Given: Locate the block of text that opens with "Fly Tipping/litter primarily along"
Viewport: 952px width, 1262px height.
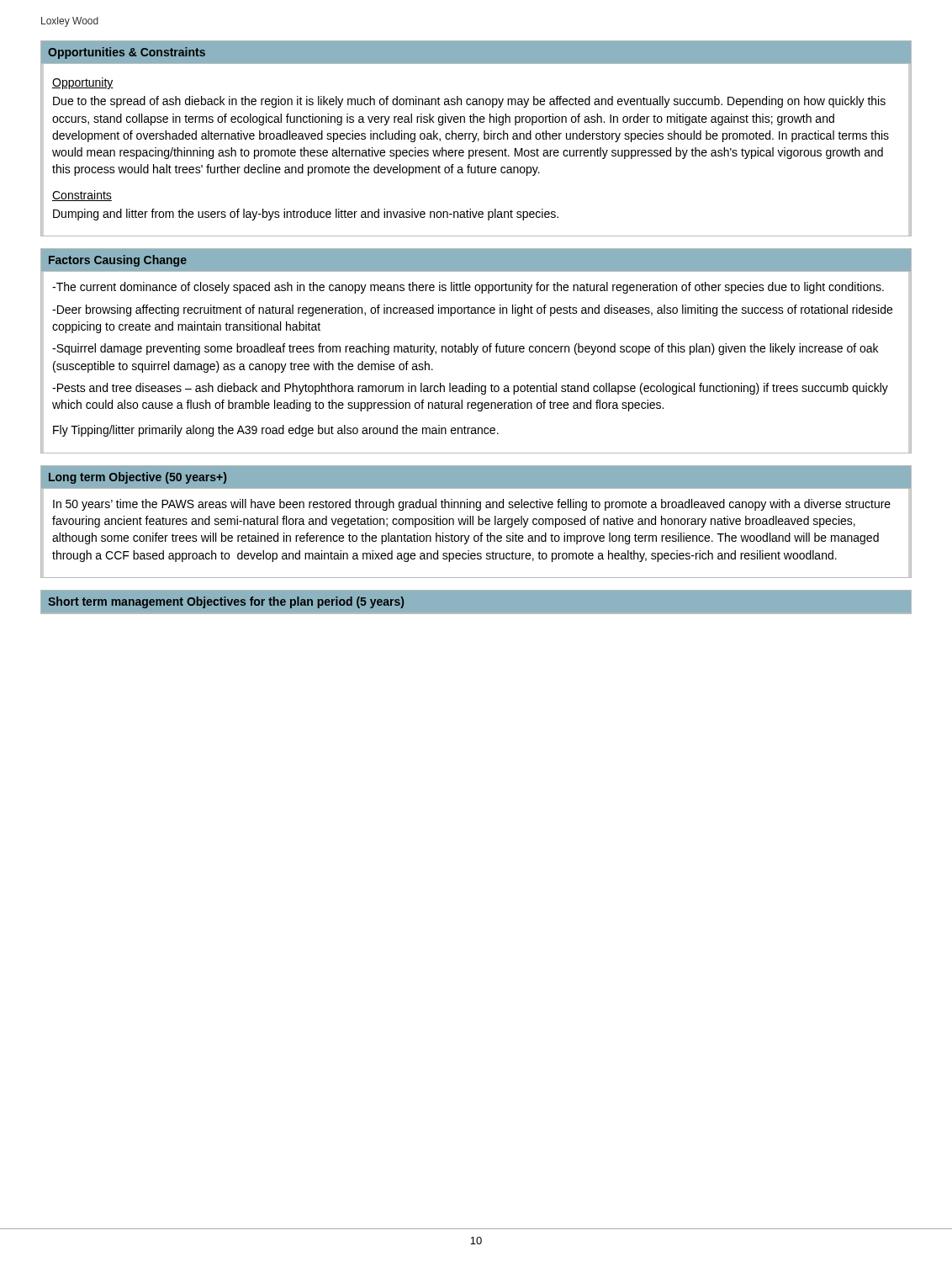Looking at the screenshot, I should coord(476,430).
